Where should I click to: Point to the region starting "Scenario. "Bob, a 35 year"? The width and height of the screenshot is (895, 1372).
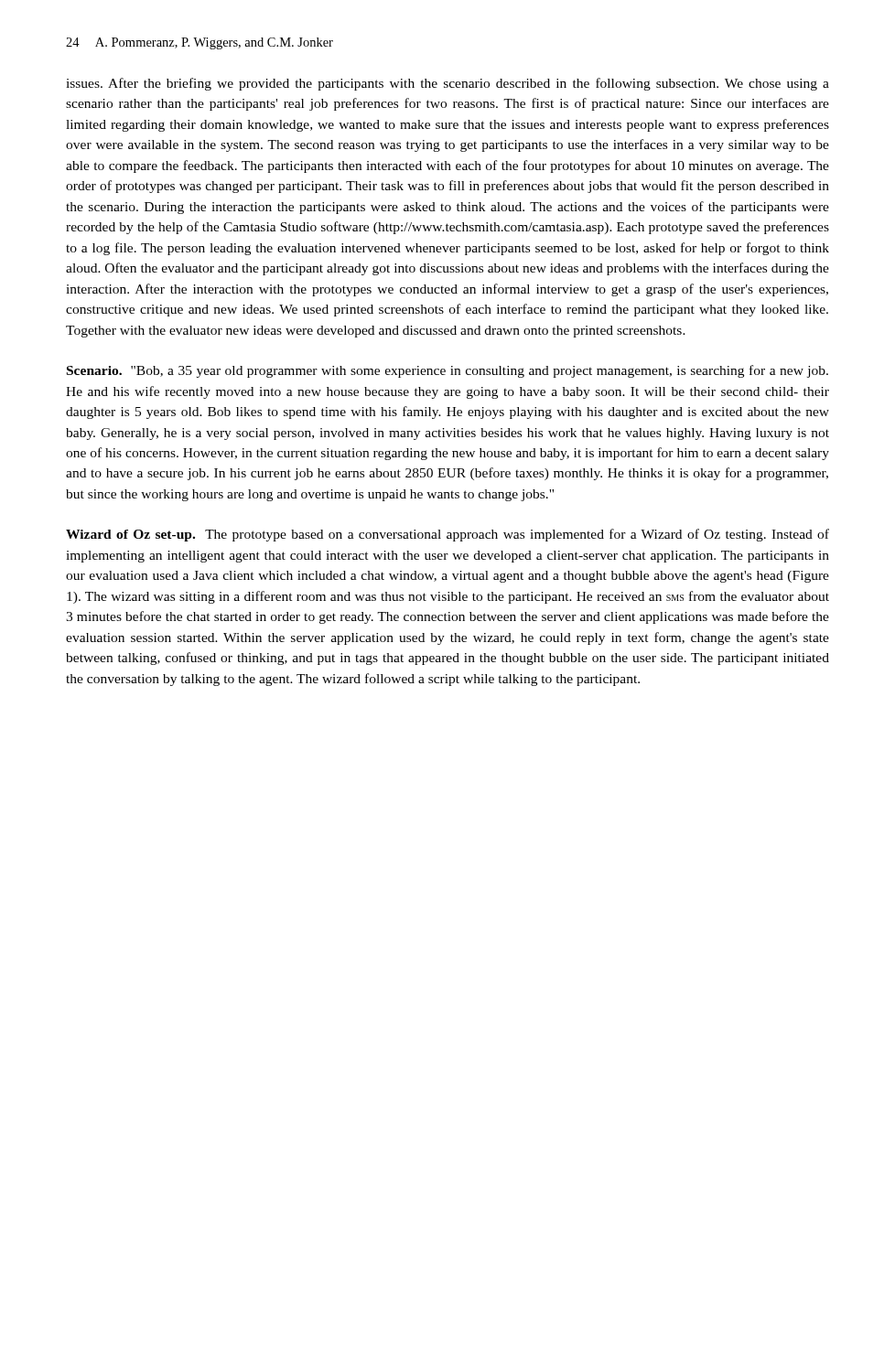point(448,432)
